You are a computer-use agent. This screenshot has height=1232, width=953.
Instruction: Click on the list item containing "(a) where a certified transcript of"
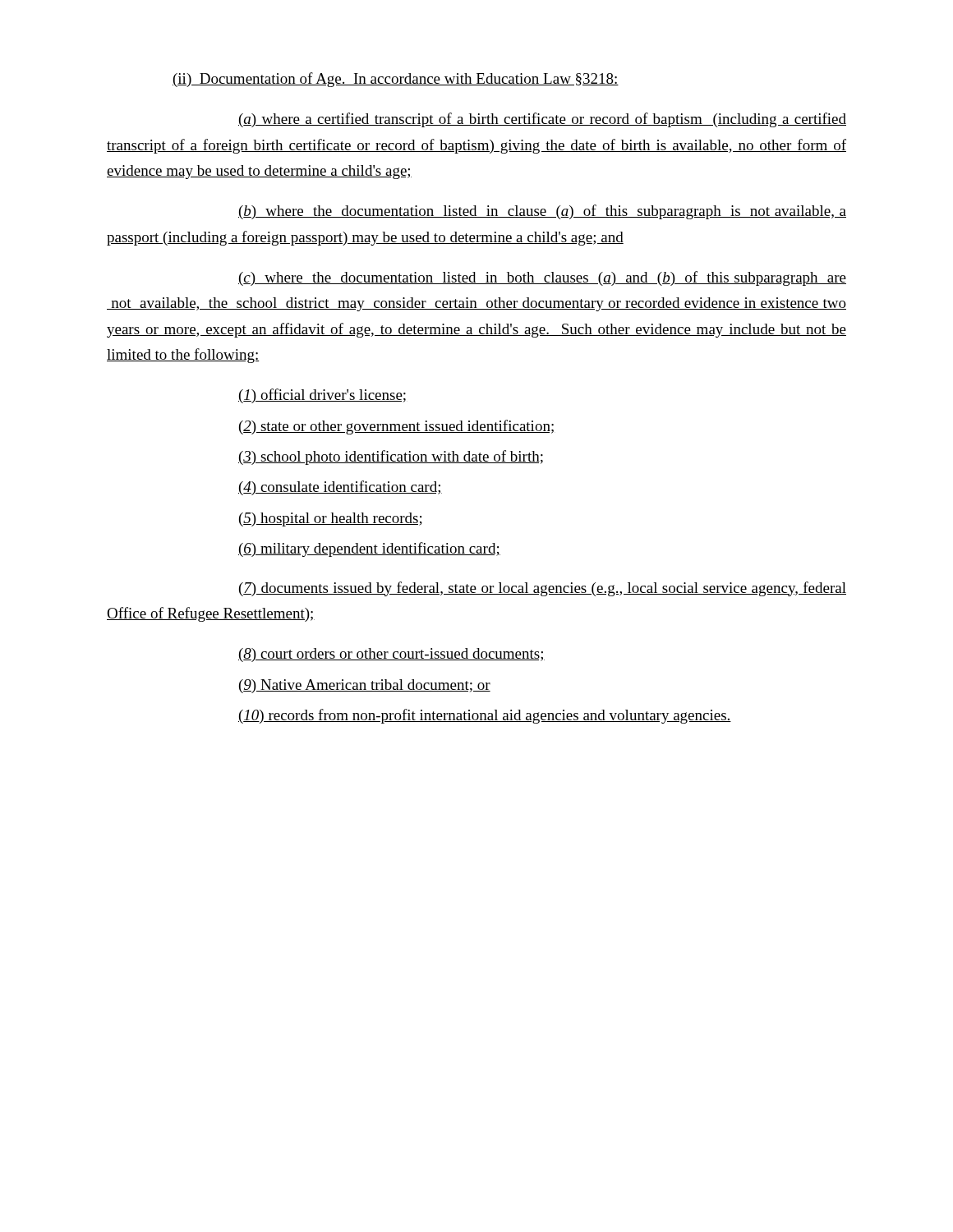[x=476, y=145]
